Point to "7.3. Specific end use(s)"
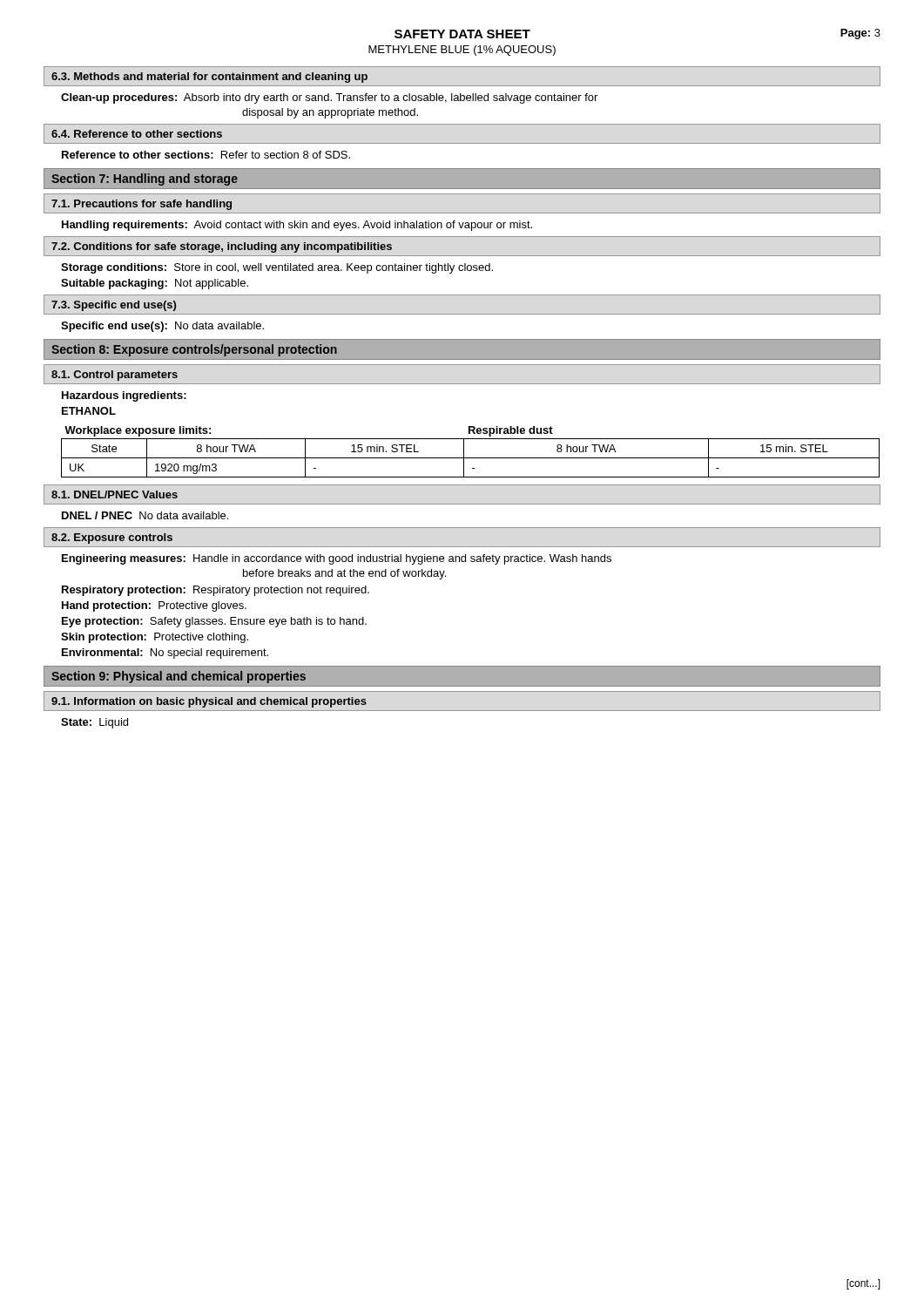Image resolution: width=924 pixels, height=1307 pixels. point(114,305)
